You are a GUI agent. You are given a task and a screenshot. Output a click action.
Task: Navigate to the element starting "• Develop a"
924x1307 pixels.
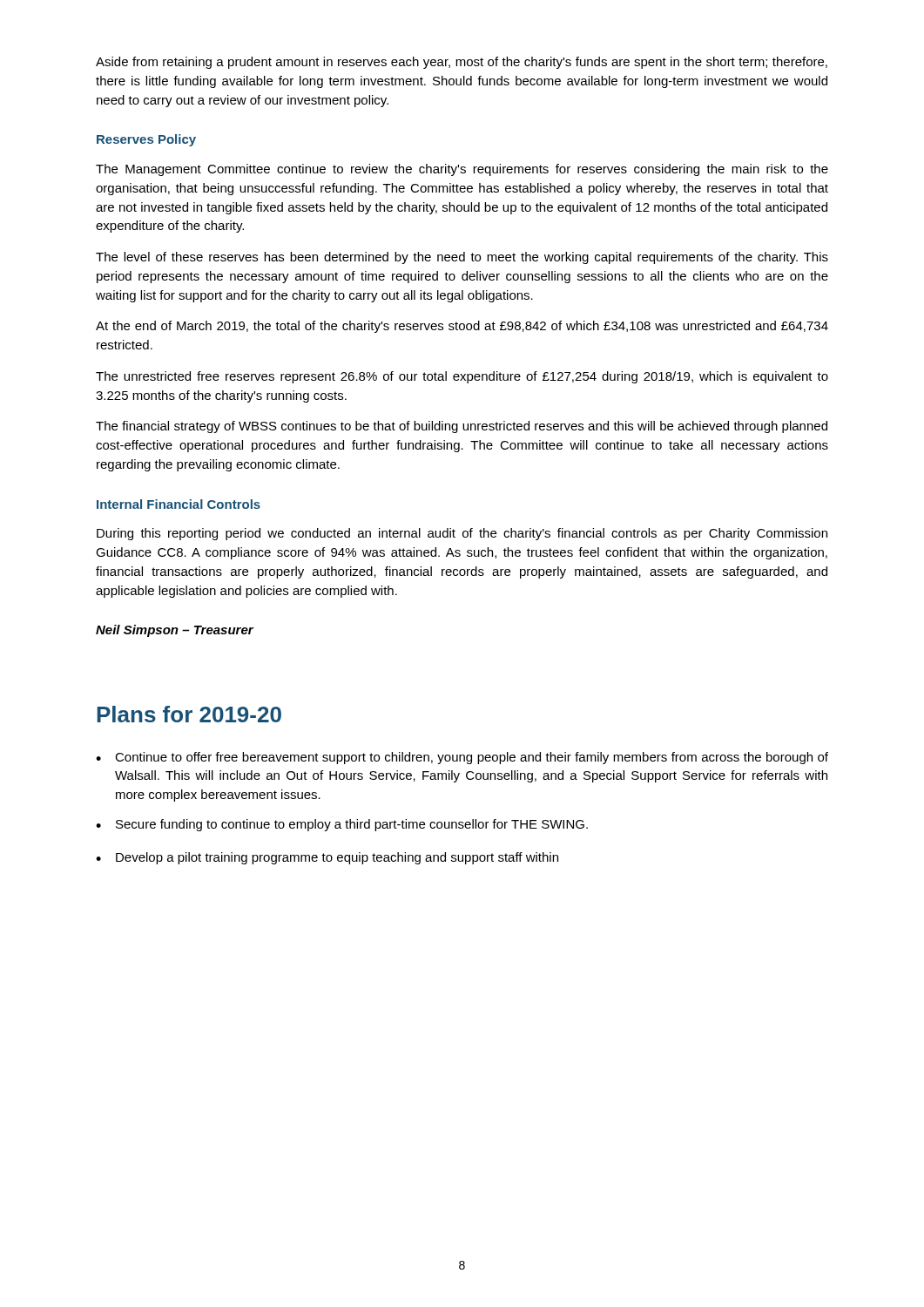pos(462,859)
